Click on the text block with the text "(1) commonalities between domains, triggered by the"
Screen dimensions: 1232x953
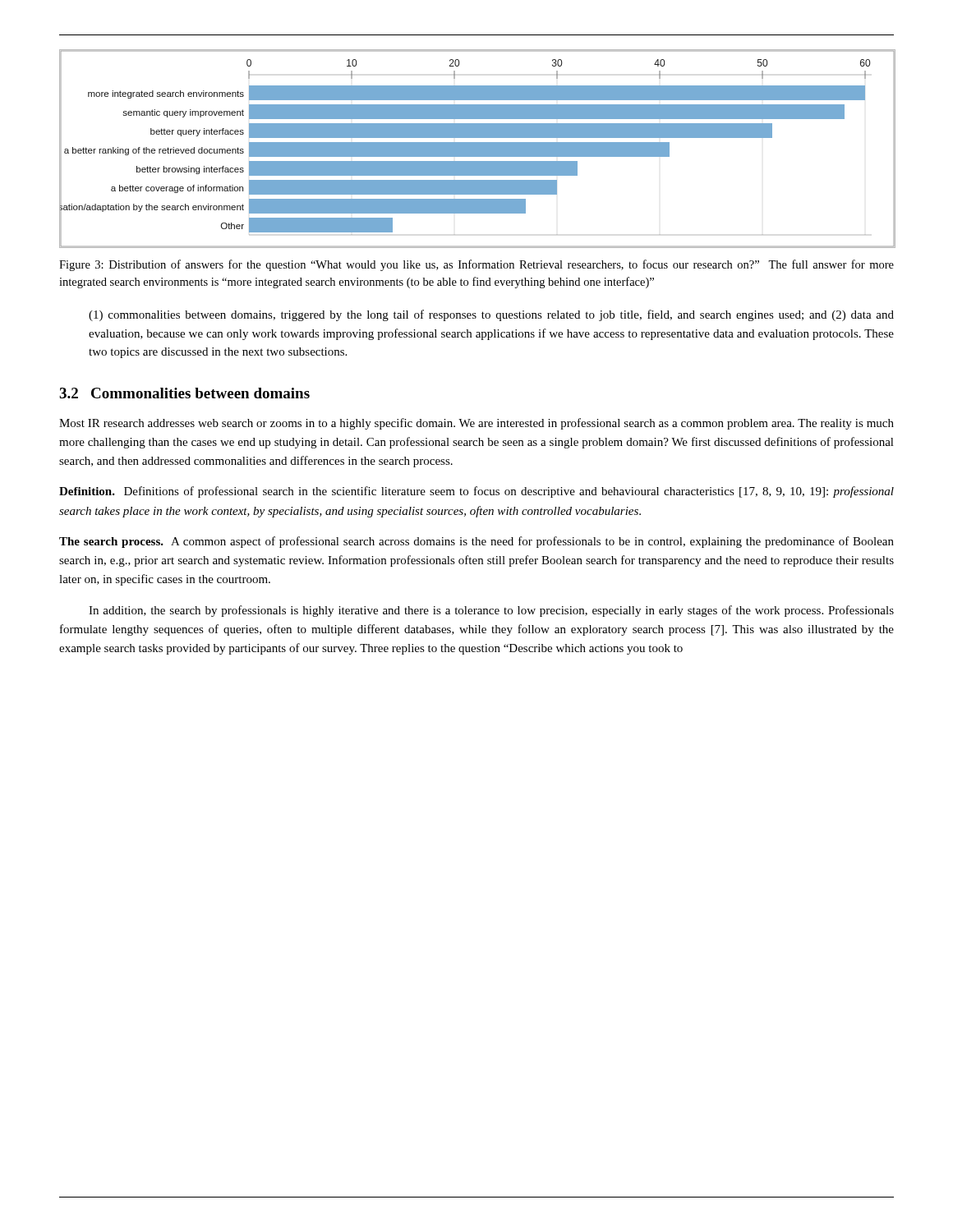pos(491,333)
